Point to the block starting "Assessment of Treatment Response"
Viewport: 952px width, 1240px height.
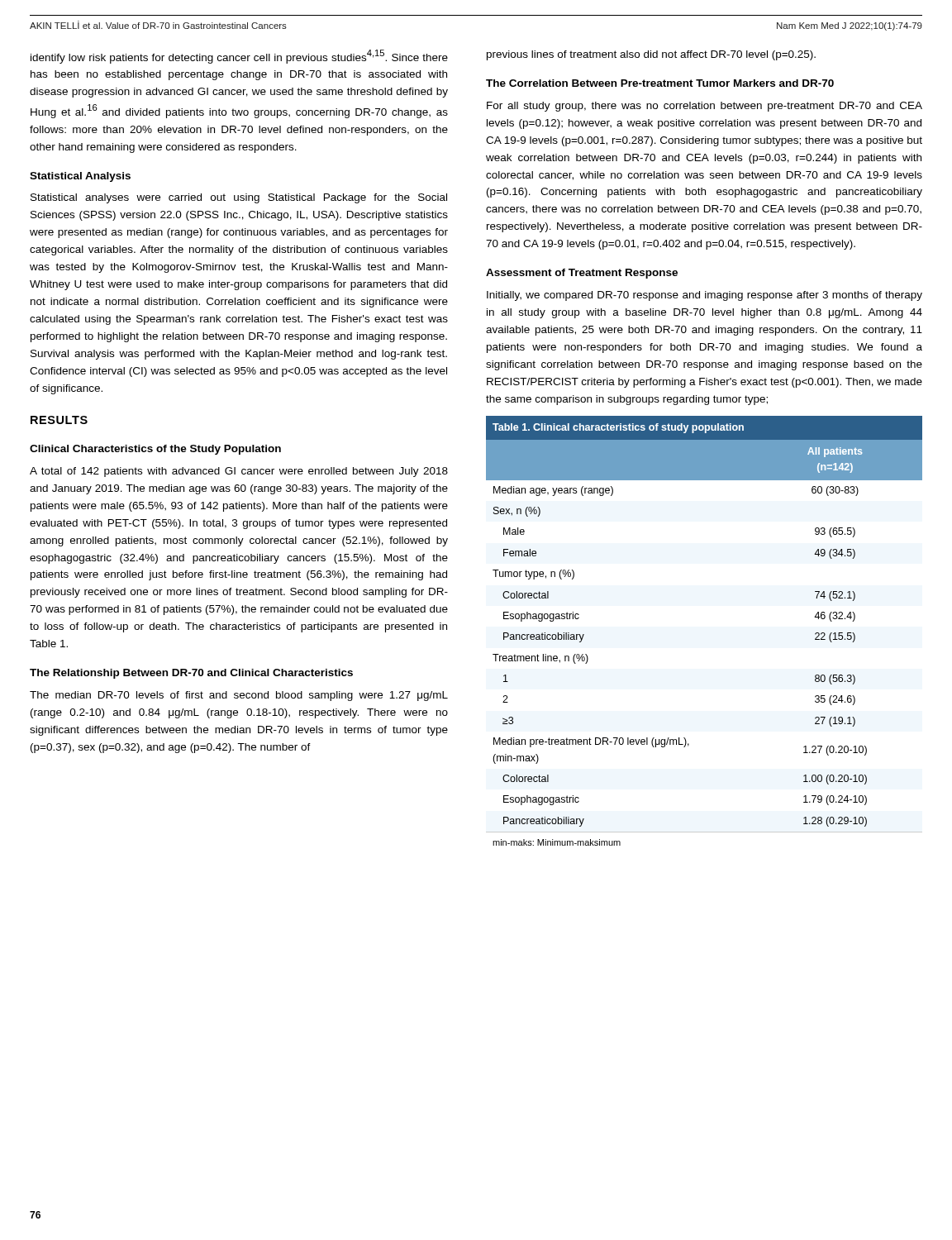coord(582,273)
